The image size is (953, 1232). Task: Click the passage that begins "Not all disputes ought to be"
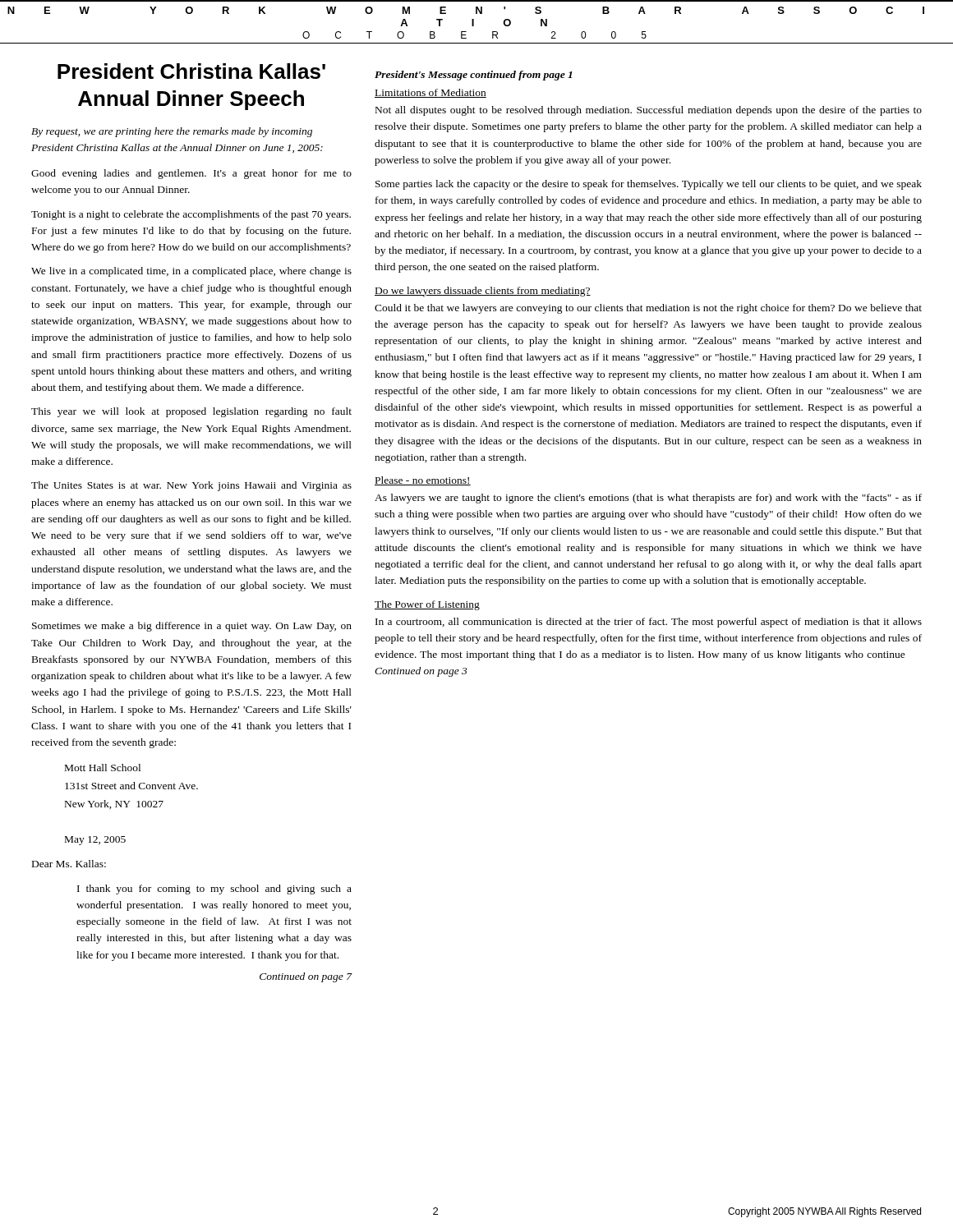[648, 135]
